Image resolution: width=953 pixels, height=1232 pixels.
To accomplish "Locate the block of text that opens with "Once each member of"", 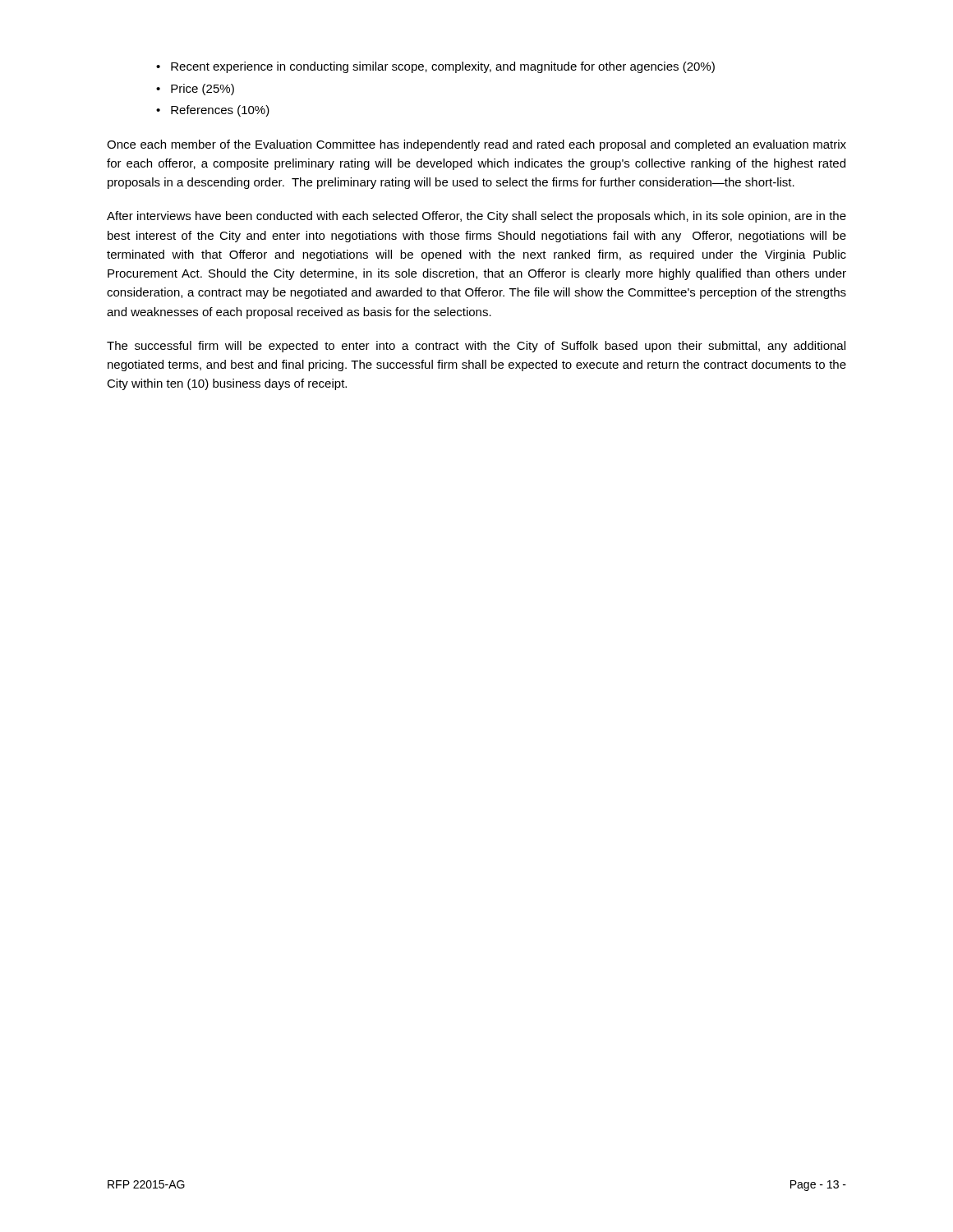I will [476, 163].
